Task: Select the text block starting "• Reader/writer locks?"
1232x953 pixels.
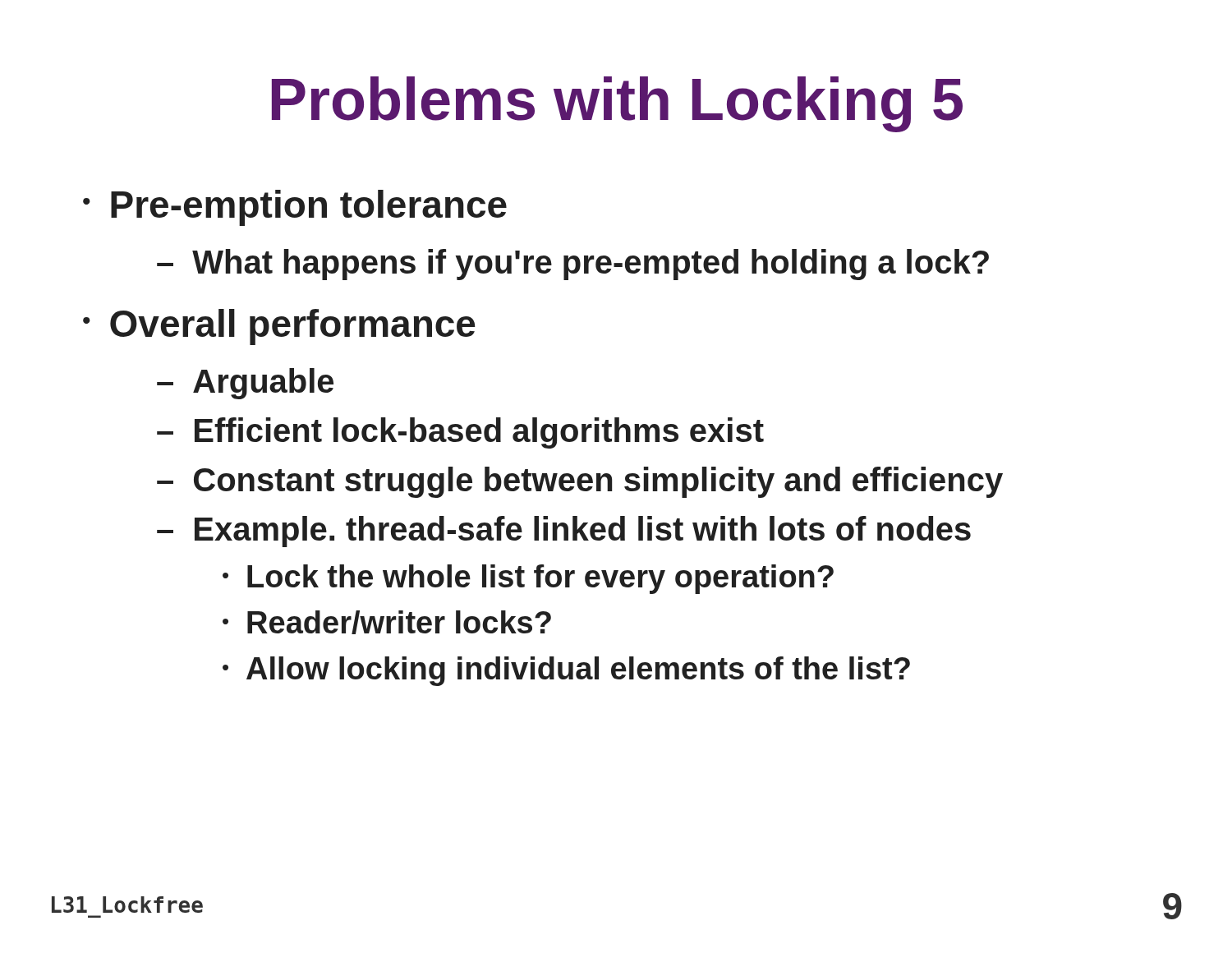Action: [387, 623]
